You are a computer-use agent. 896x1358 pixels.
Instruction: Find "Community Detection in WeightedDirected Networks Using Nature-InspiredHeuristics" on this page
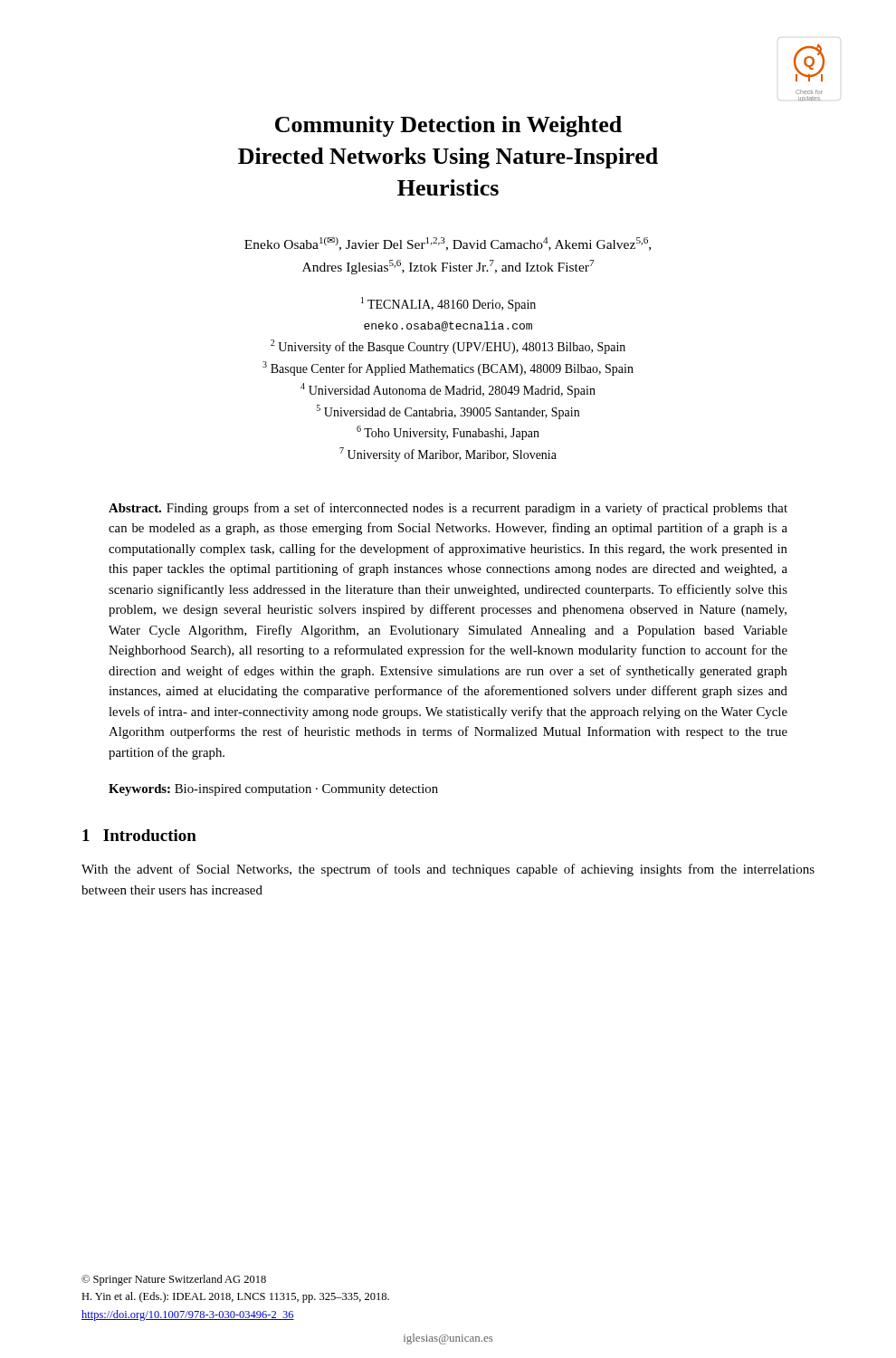coord(448,156)
